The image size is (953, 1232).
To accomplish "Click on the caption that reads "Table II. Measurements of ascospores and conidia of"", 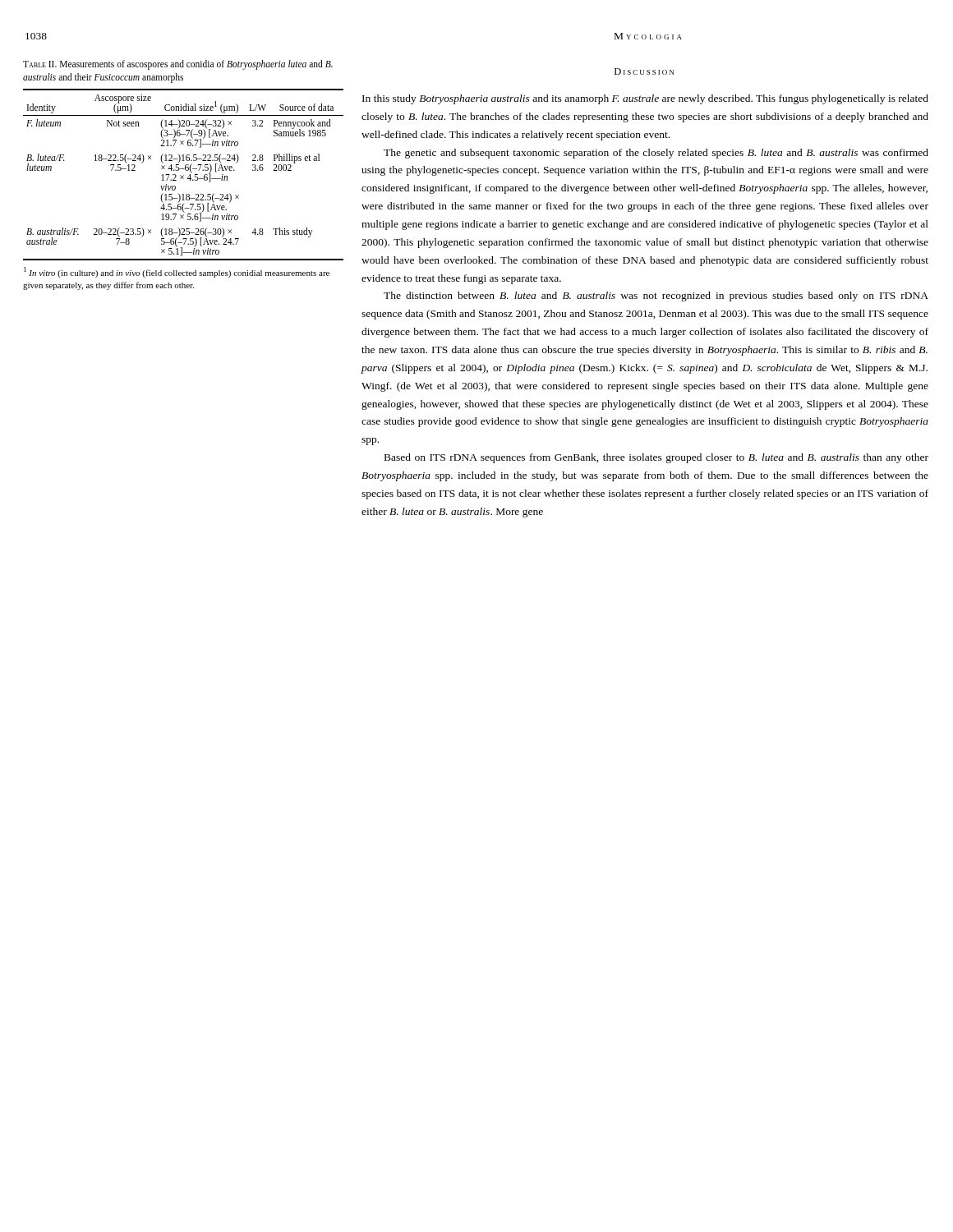I will [178, 71].
